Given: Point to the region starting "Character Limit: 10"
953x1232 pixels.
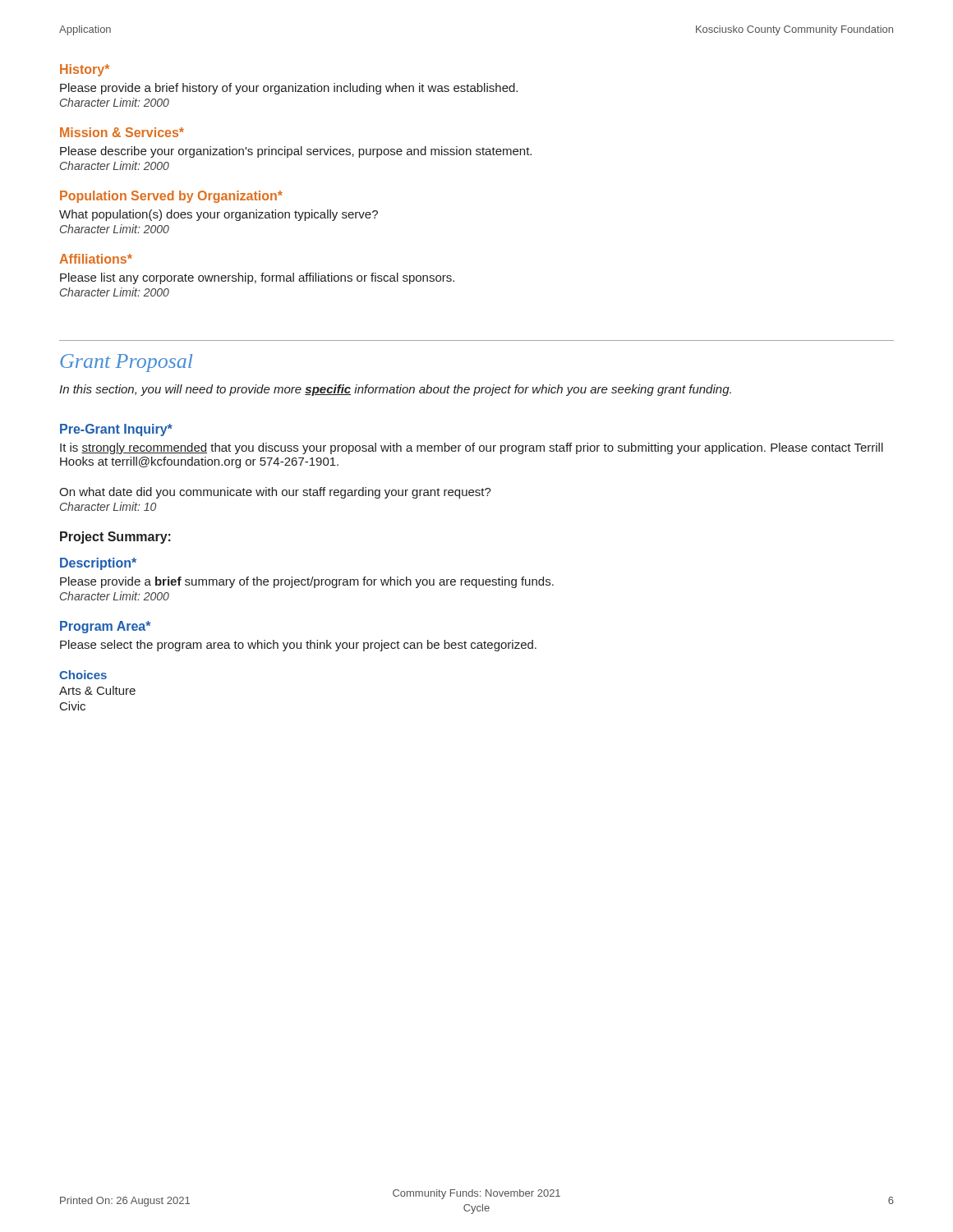Looking at the screenshot, I should point(108,507).
